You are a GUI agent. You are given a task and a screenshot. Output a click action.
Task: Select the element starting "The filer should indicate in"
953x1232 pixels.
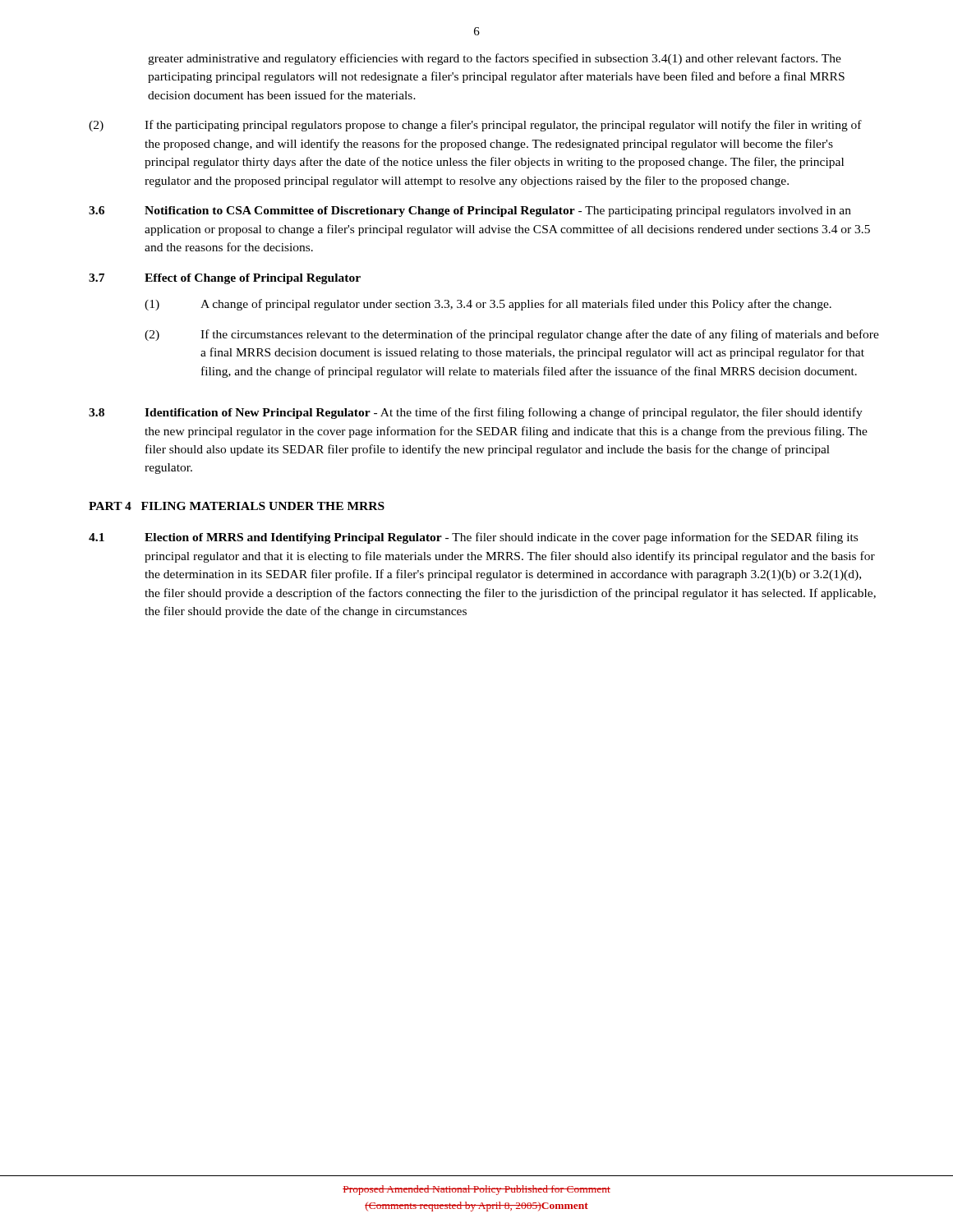[510, 574]
